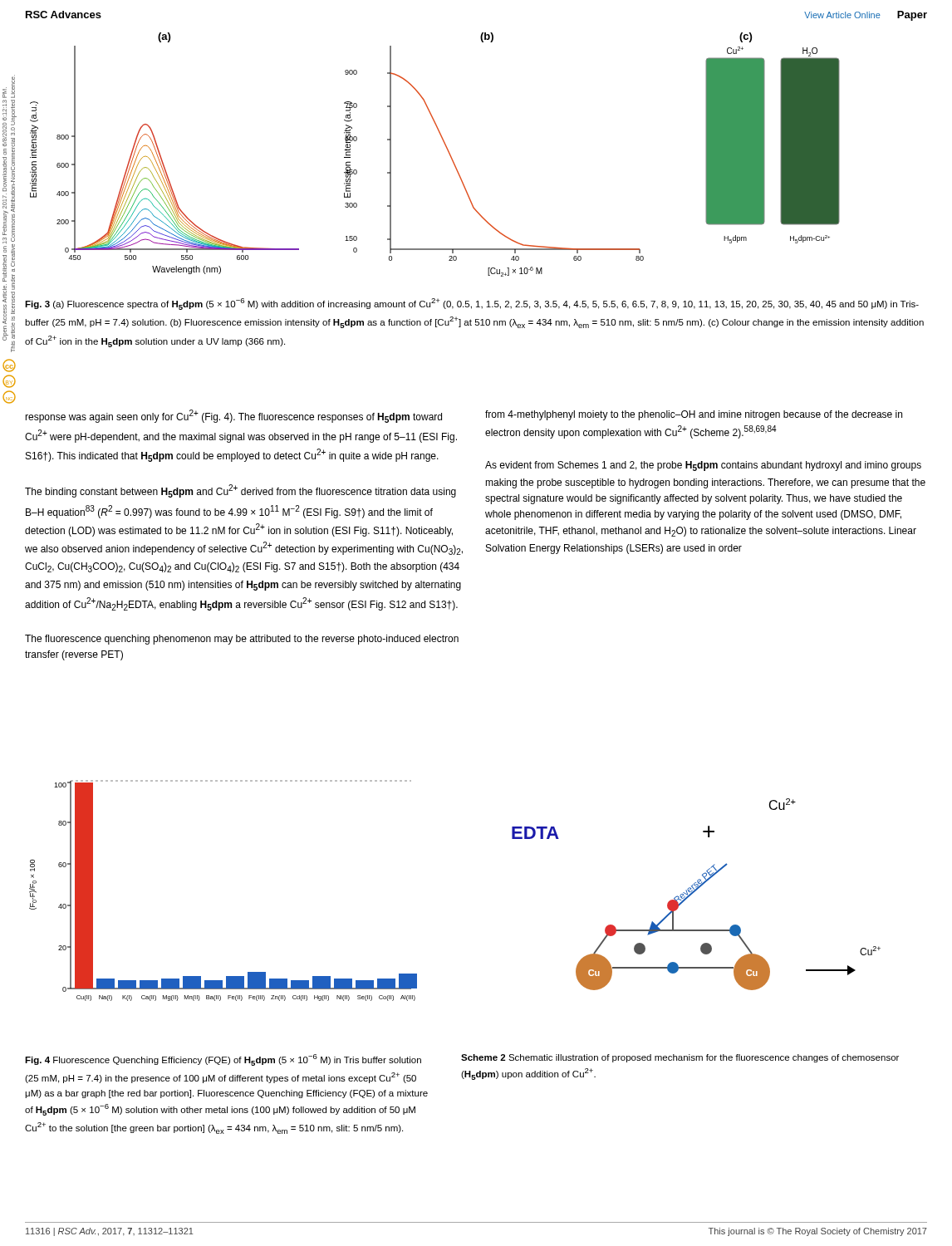
Task: Find the passage starting "The binding constant between H5dpm and"
Action: (x=244, y=548)
